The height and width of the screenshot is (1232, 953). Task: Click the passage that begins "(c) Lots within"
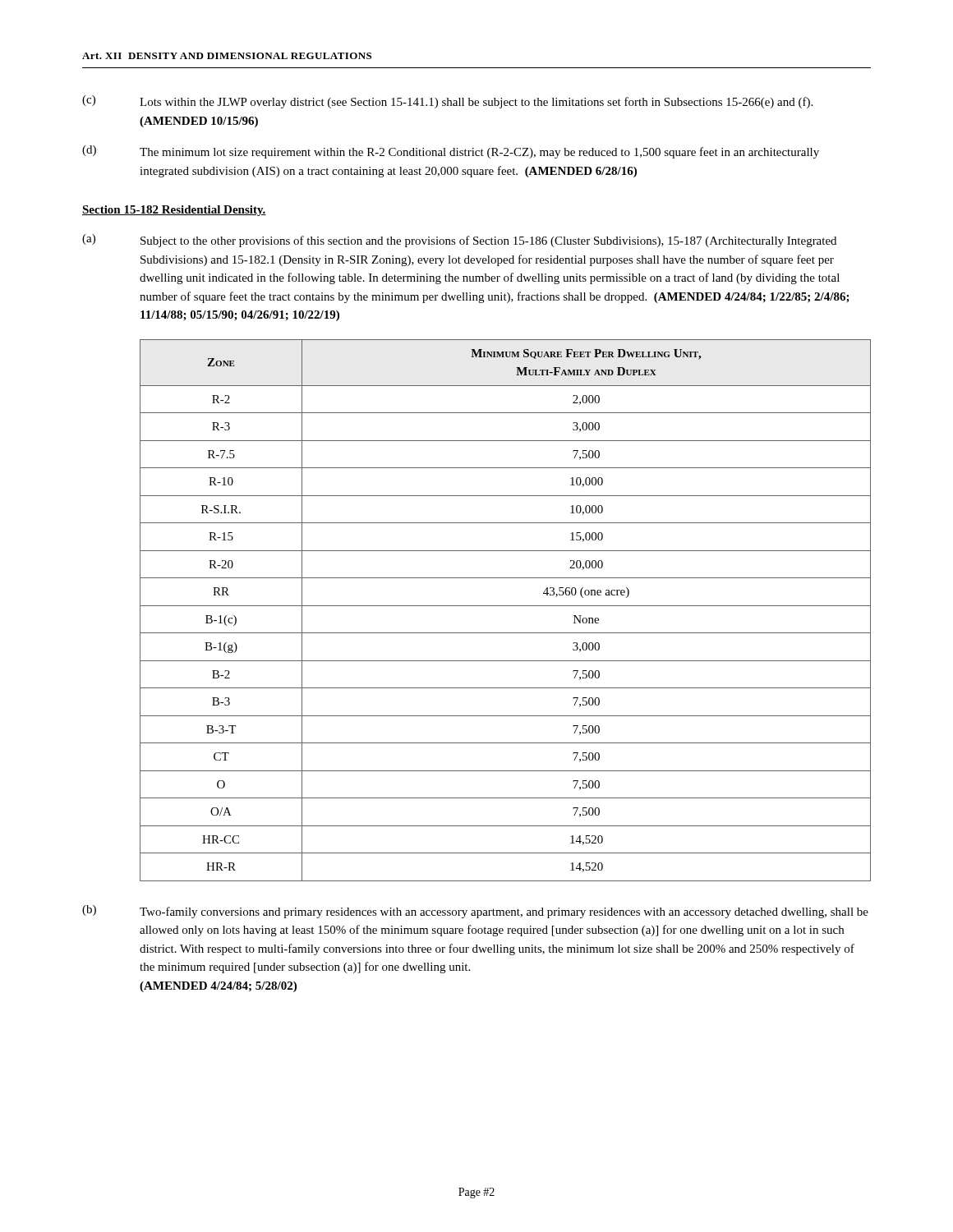point(476,111)
